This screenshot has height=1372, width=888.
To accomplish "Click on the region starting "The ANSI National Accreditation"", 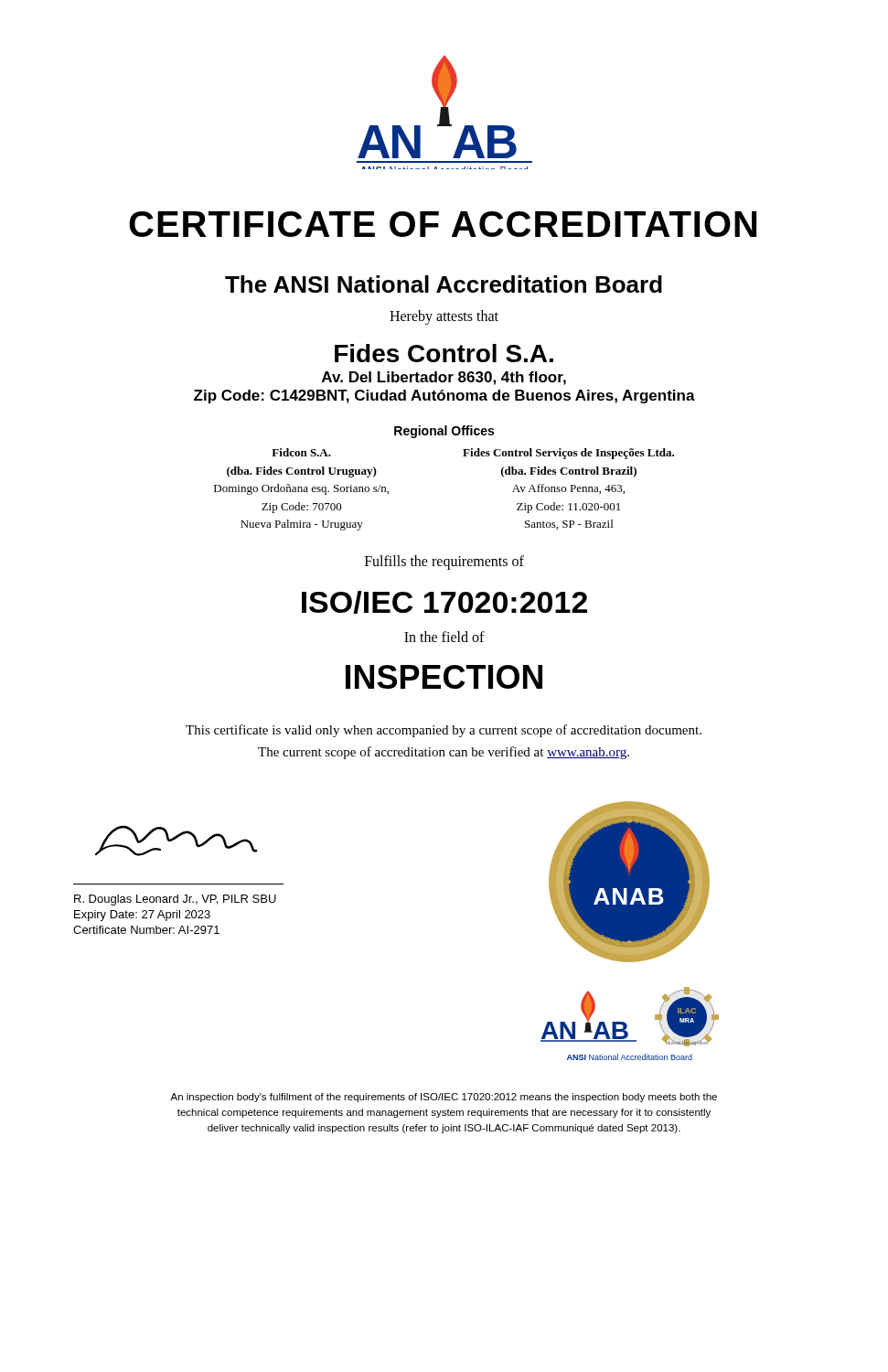I will pos(444,284).
